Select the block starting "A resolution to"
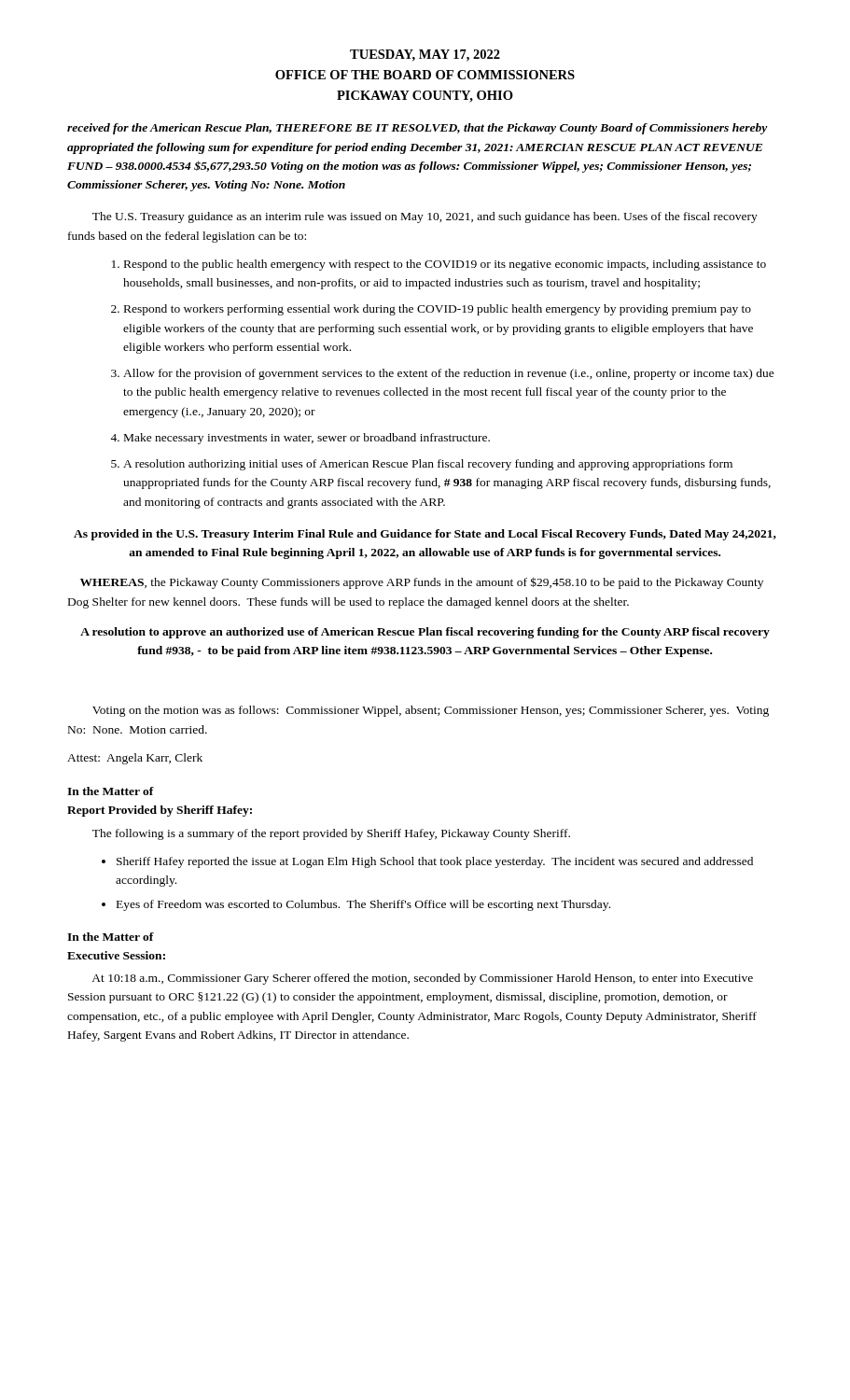Screen dimensions: 1400x850 425,641
